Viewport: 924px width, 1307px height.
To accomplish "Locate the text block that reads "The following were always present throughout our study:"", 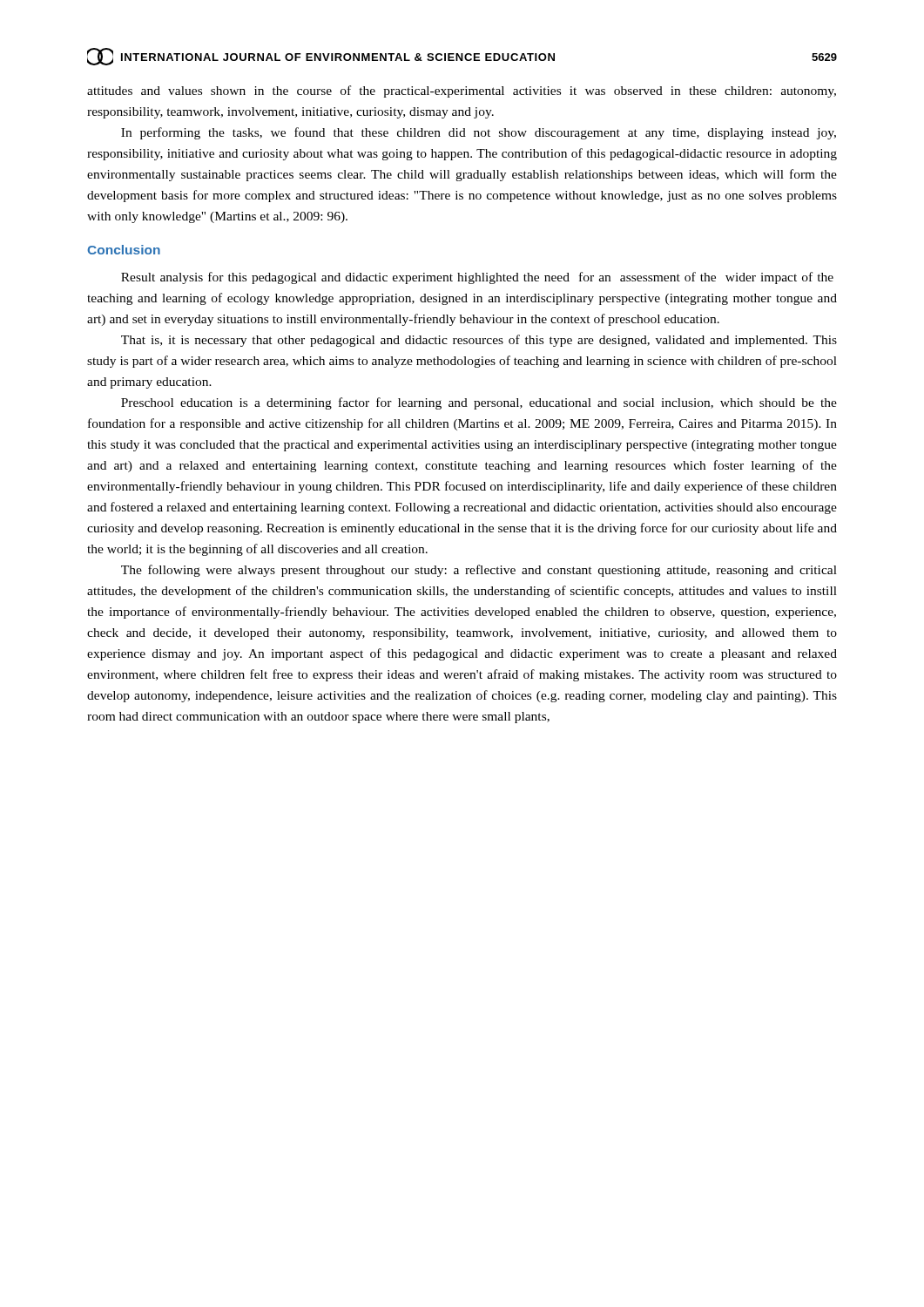I will coord(462,643).
